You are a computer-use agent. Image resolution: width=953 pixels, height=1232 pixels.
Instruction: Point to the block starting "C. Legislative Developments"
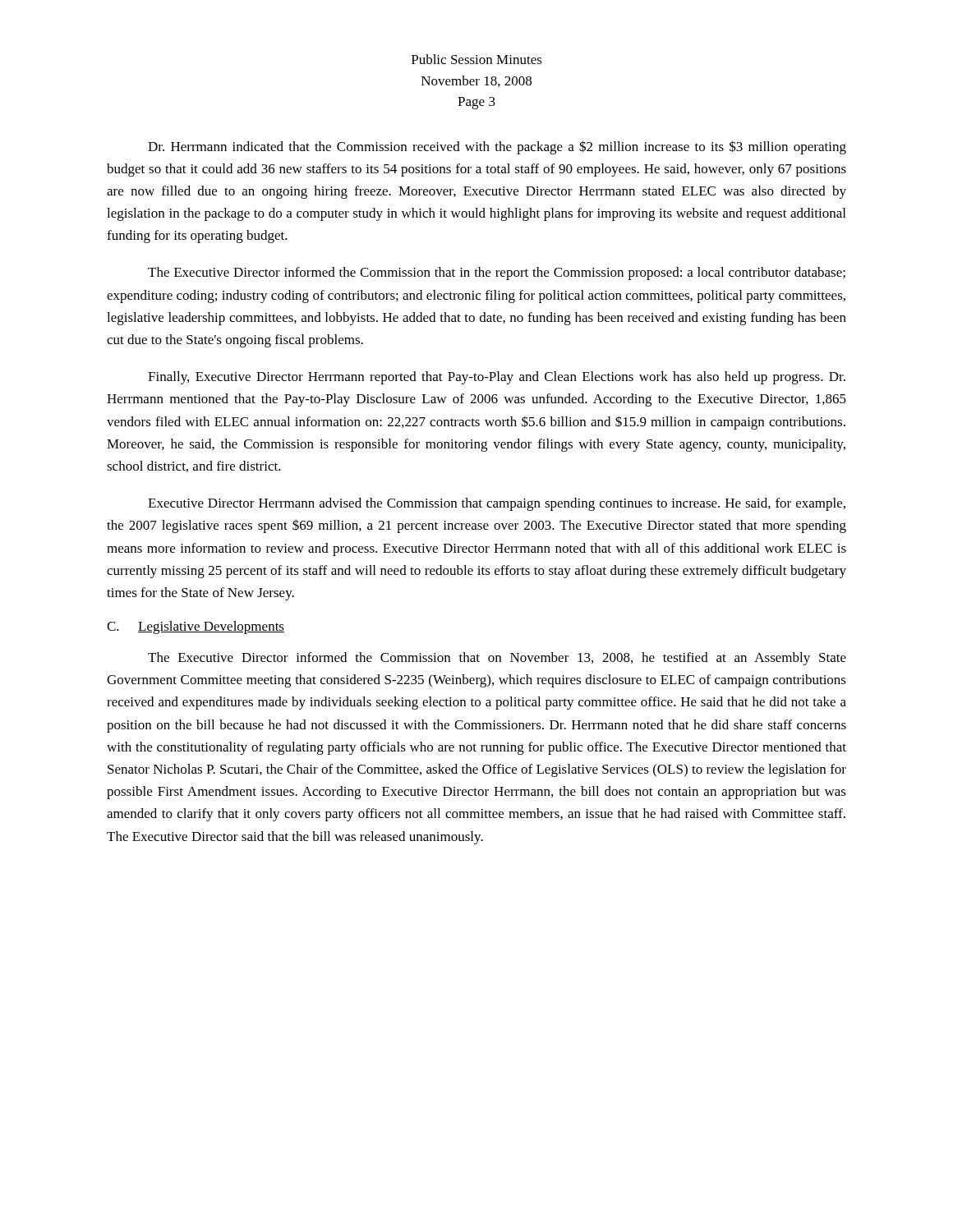coord(196,627)
